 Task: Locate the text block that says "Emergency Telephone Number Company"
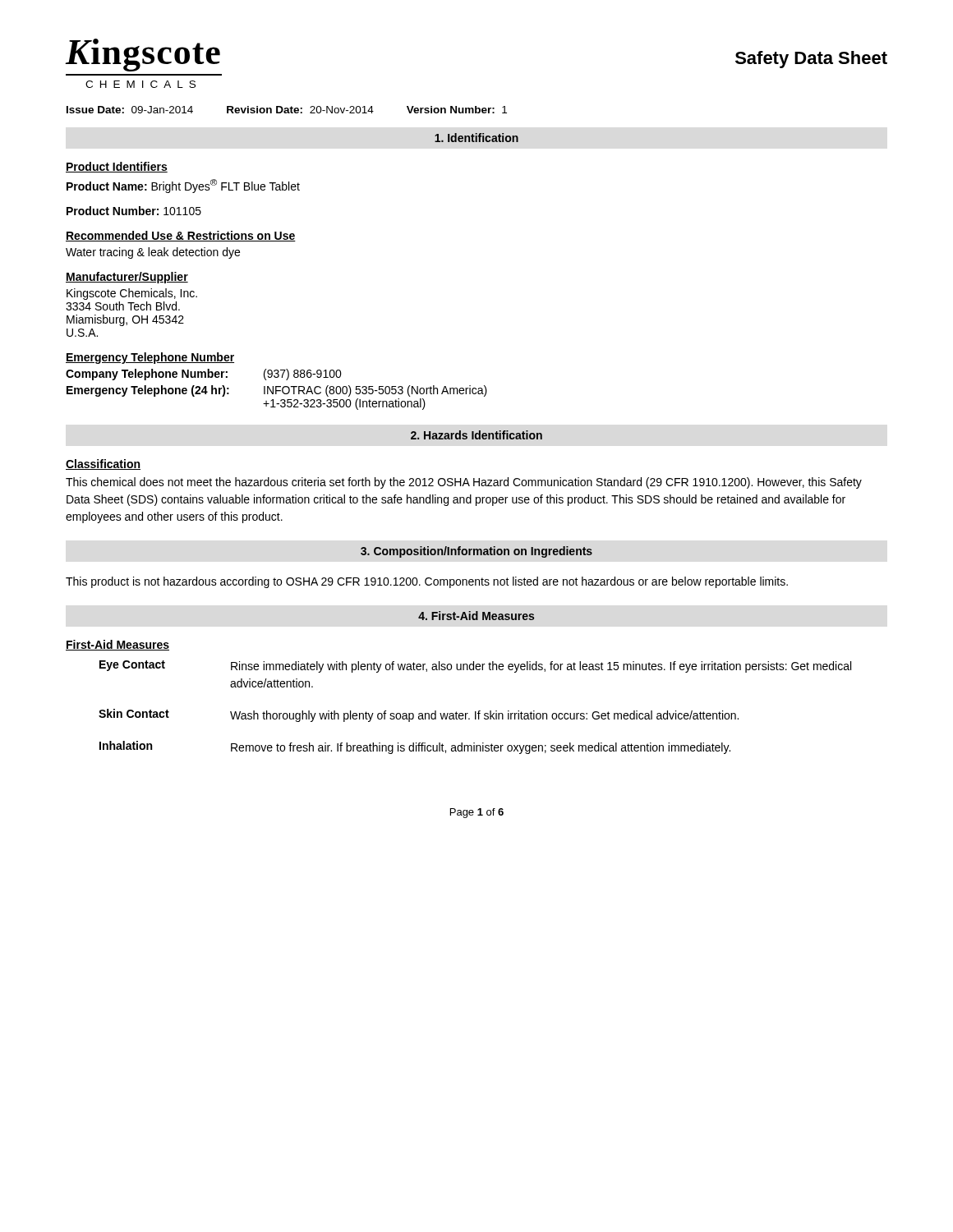point(476,380)
